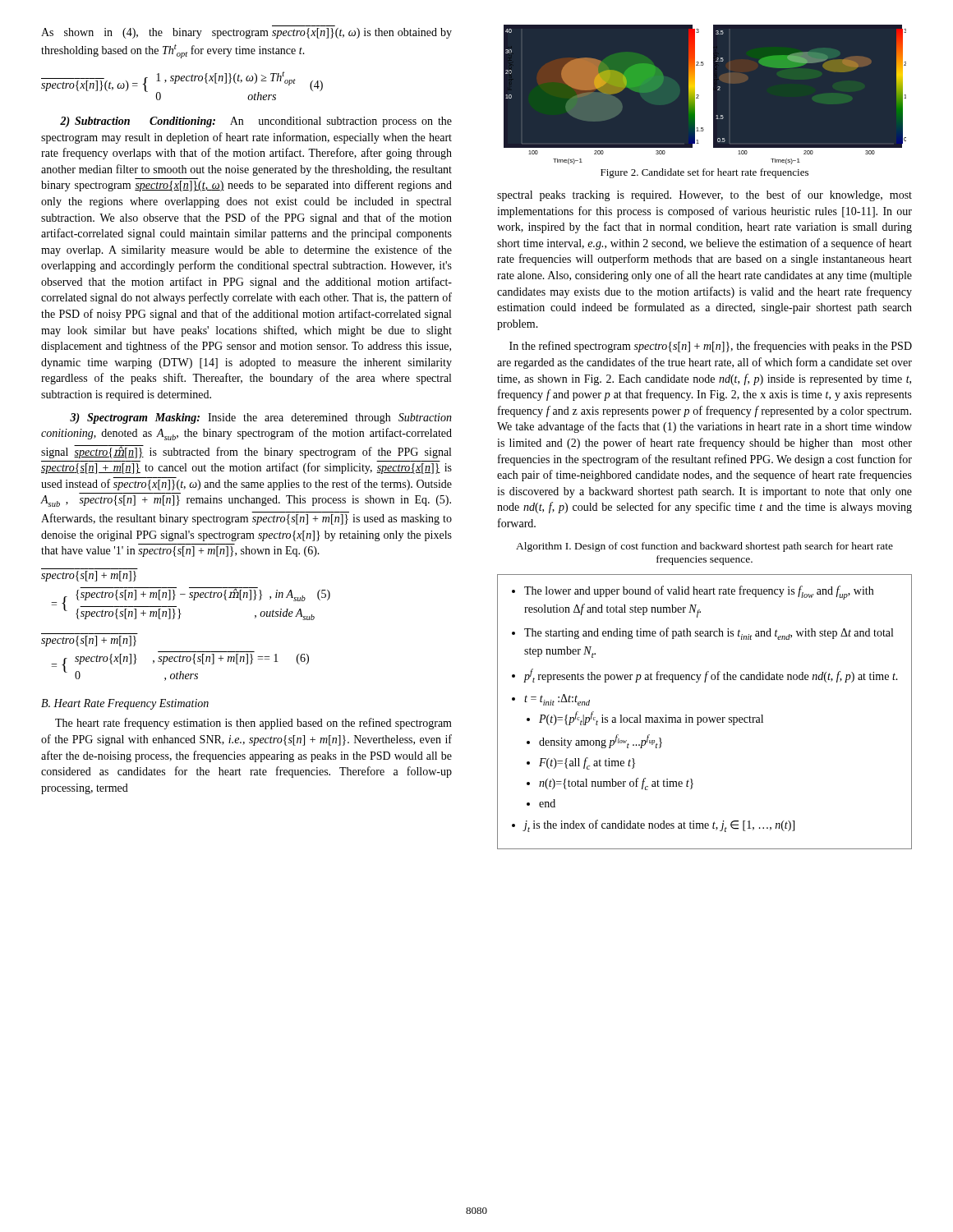Select the list item that says "The starting and ending time of path search"
This screenshot has height=1232, width=953.
[712, 643]
